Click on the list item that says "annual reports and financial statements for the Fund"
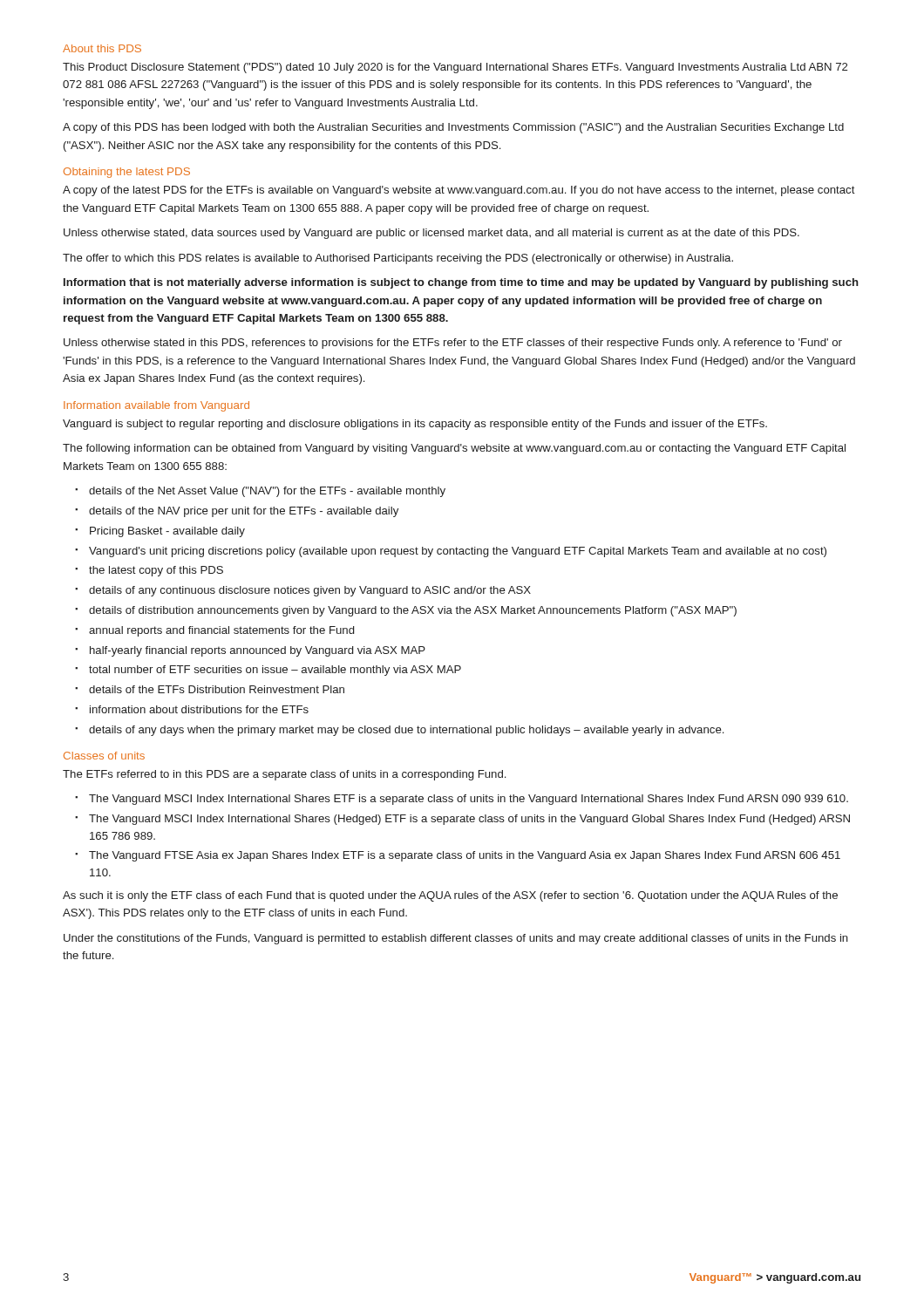 pyautogui.click(x=222, y=630)
